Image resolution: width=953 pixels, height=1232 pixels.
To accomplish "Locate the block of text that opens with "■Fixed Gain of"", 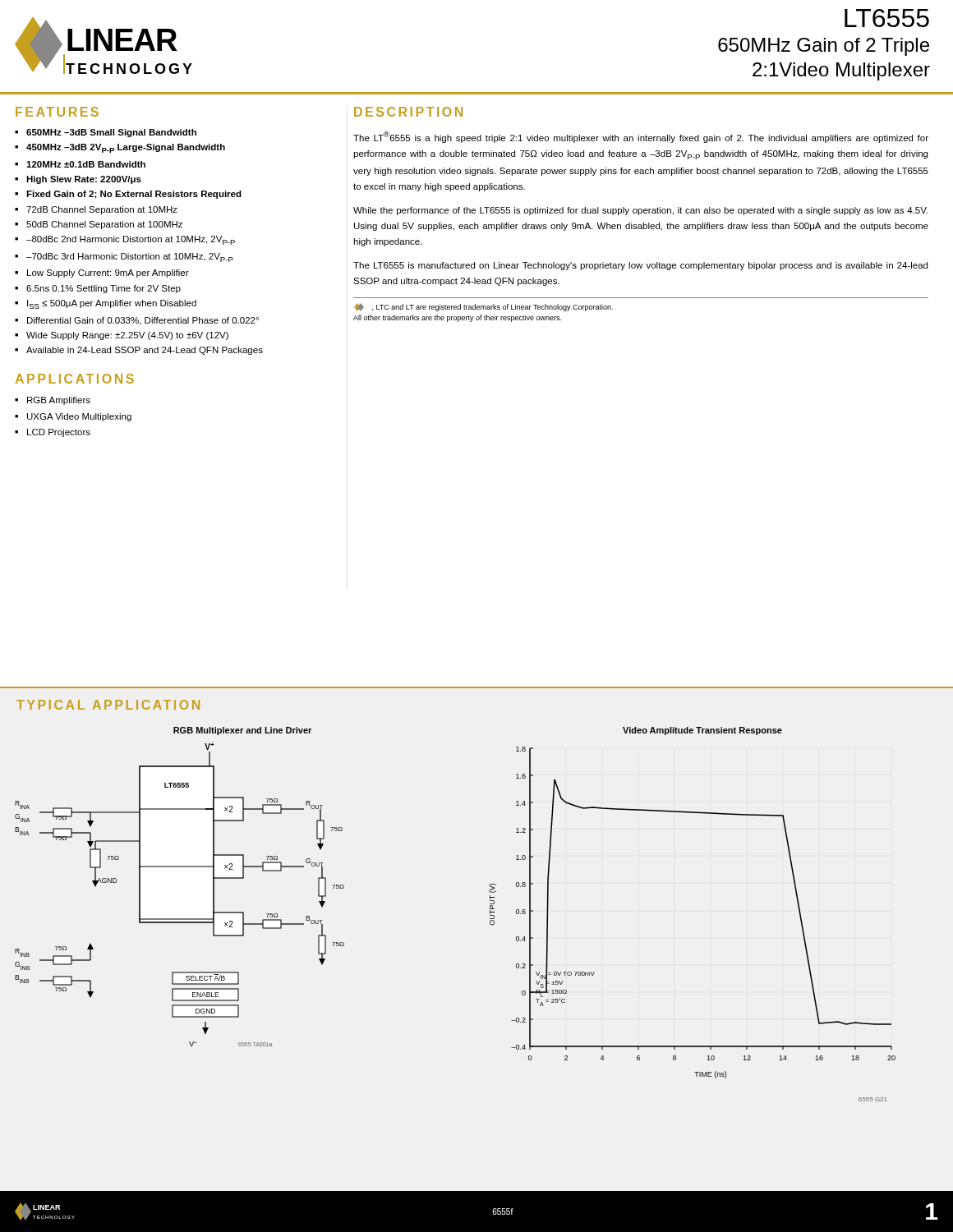I will coord(128,194).
